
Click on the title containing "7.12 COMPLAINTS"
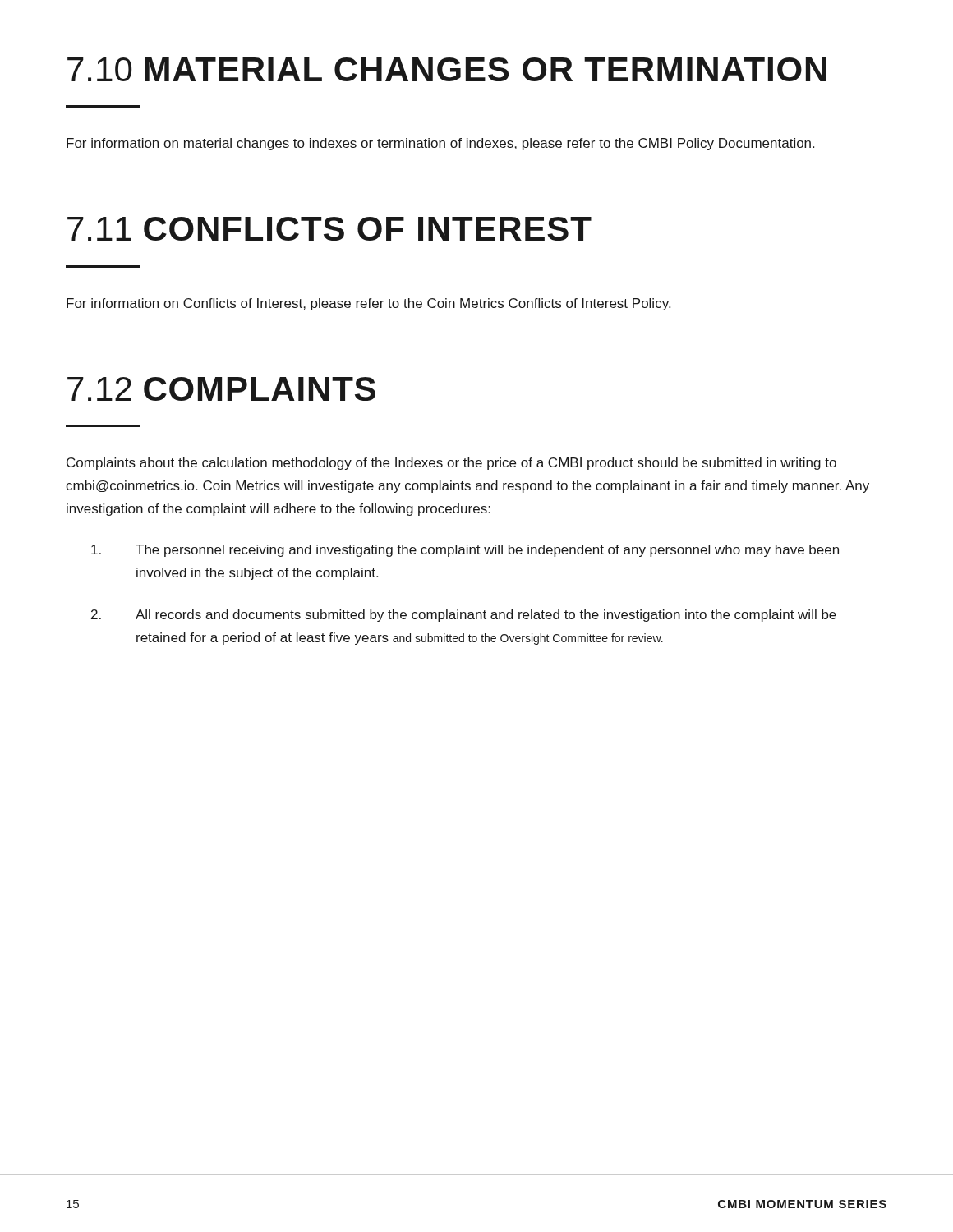point(222,389)
